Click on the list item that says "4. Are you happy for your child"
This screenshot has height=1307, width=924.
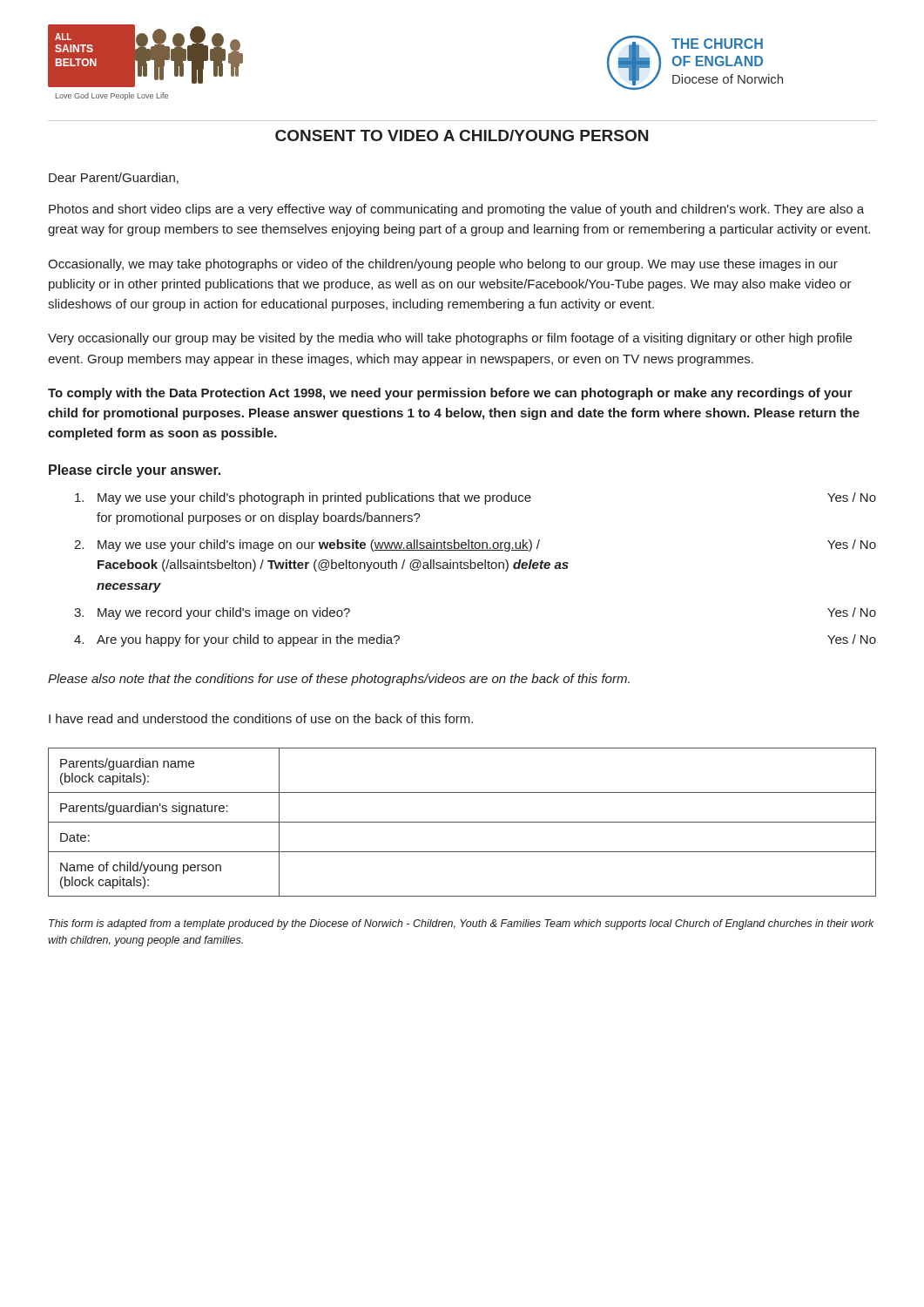[247, 640]
